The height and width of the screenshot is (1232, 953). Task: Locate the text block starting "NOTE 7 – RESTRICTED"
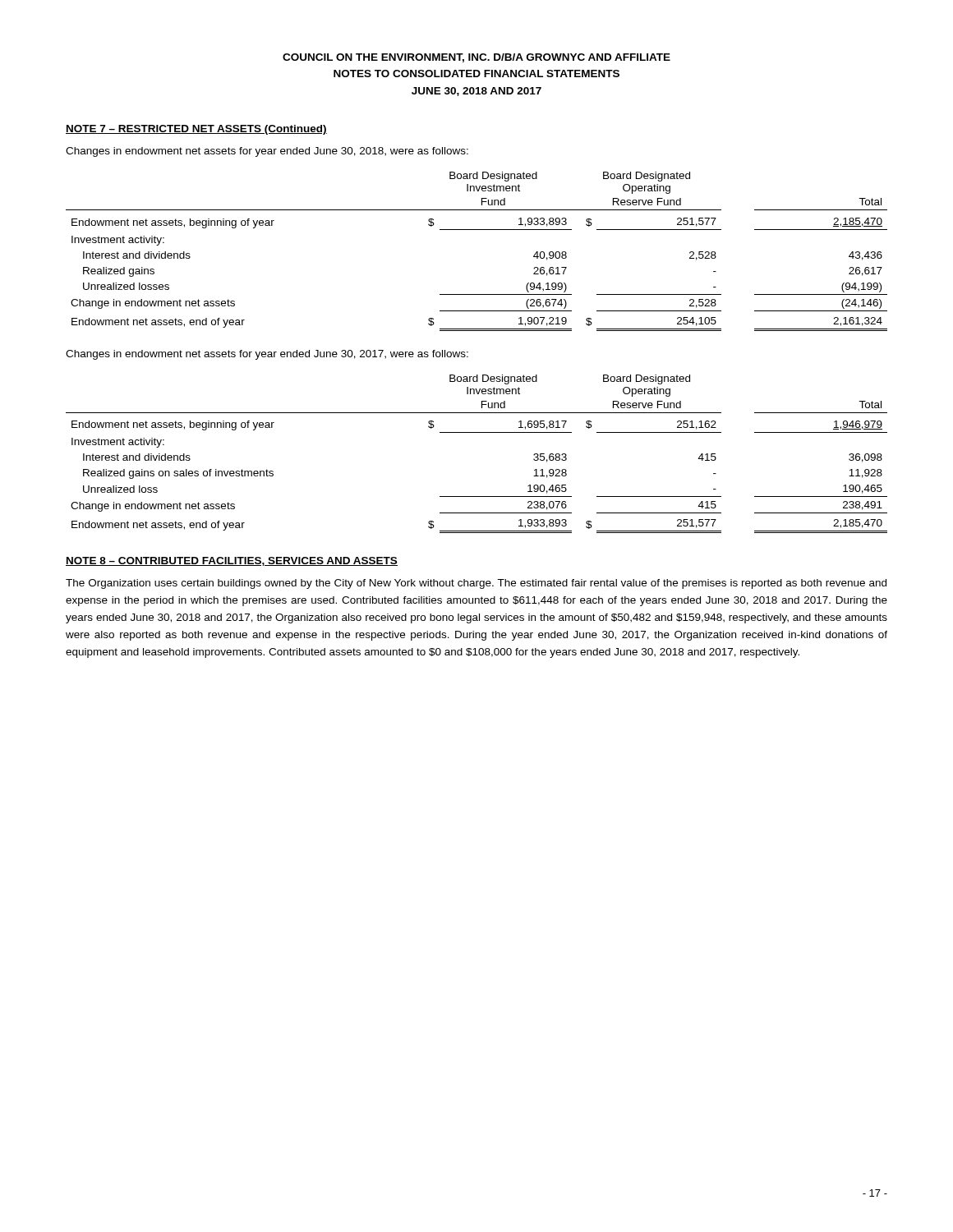(196, 128)
